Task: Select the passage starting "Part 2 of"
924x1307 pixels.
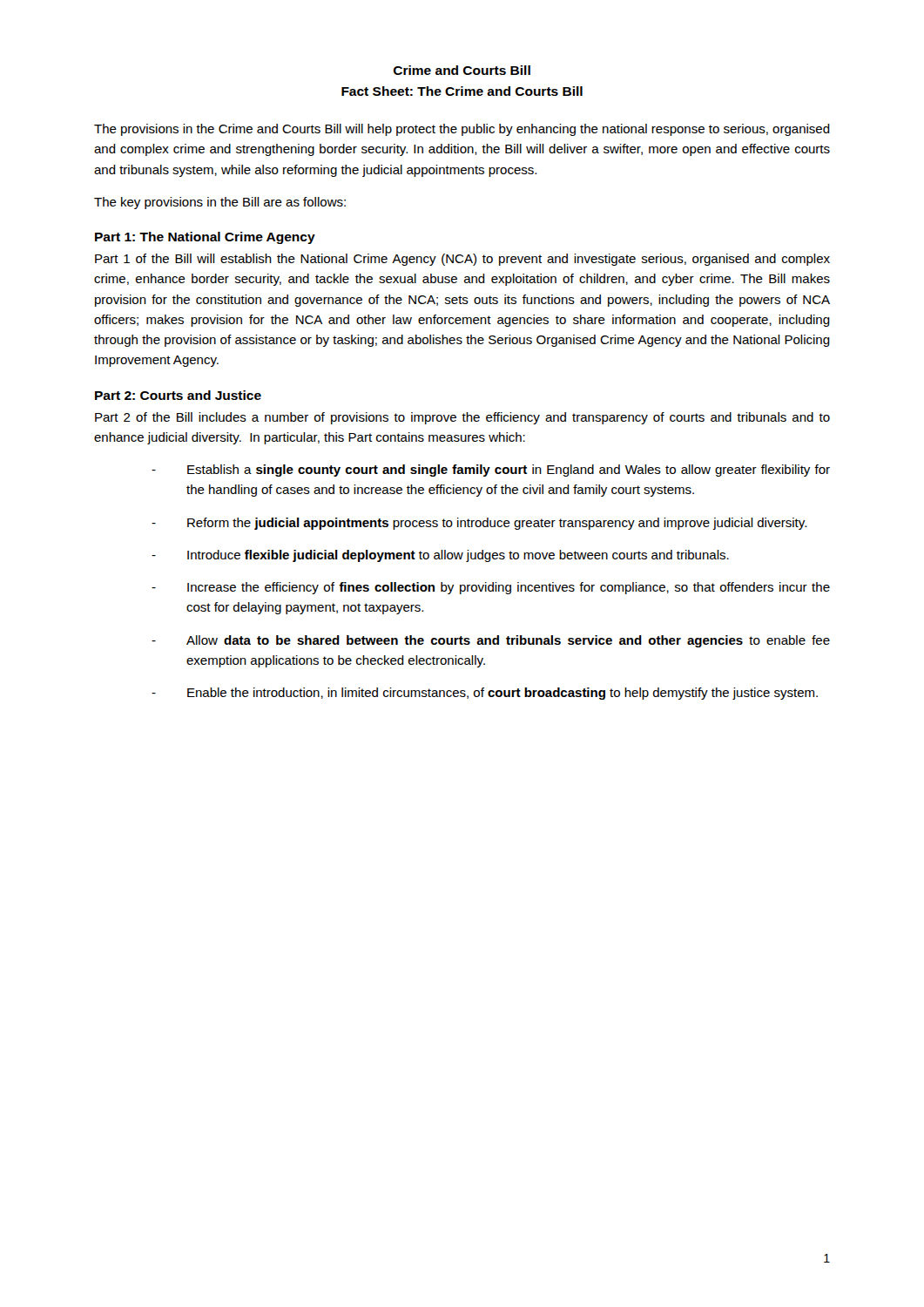Action: [x=462, y=427]
